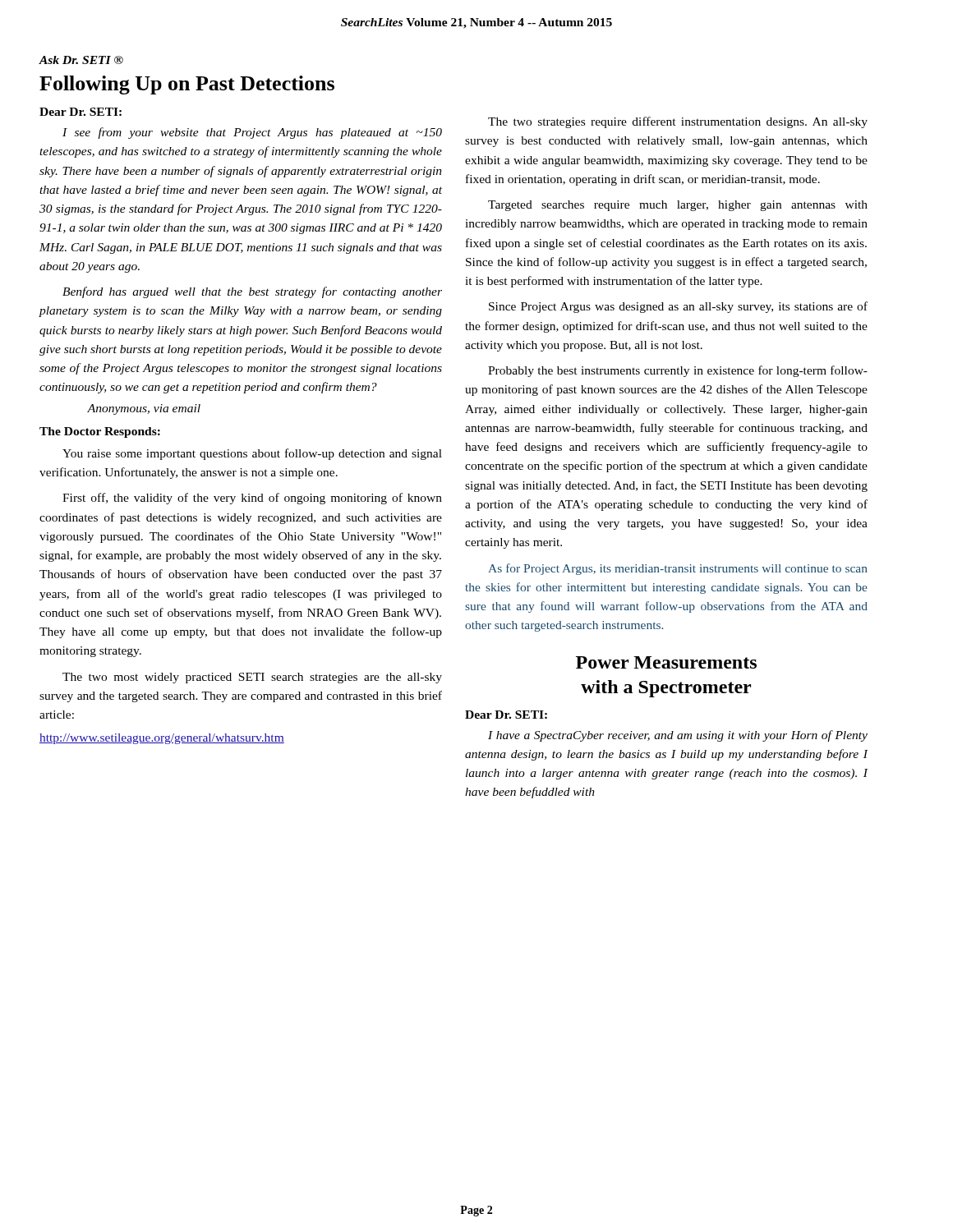Navigate to the block starting "Targeted searches require"
Viewport: 953px width, 1232px height.
tap(666, 242)
